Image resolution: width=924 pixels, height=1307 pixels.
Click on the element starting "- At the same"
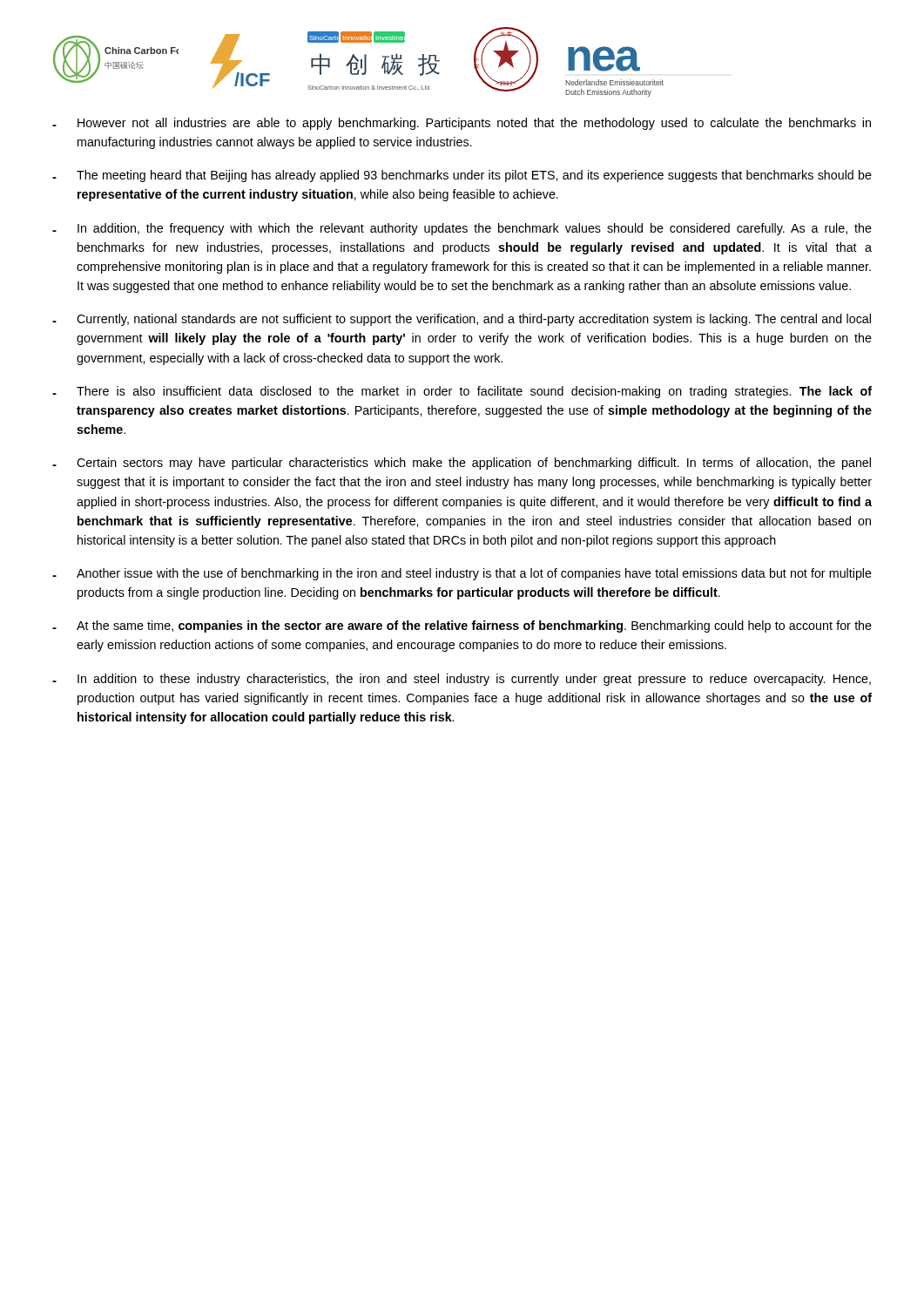tap(462, 636)
